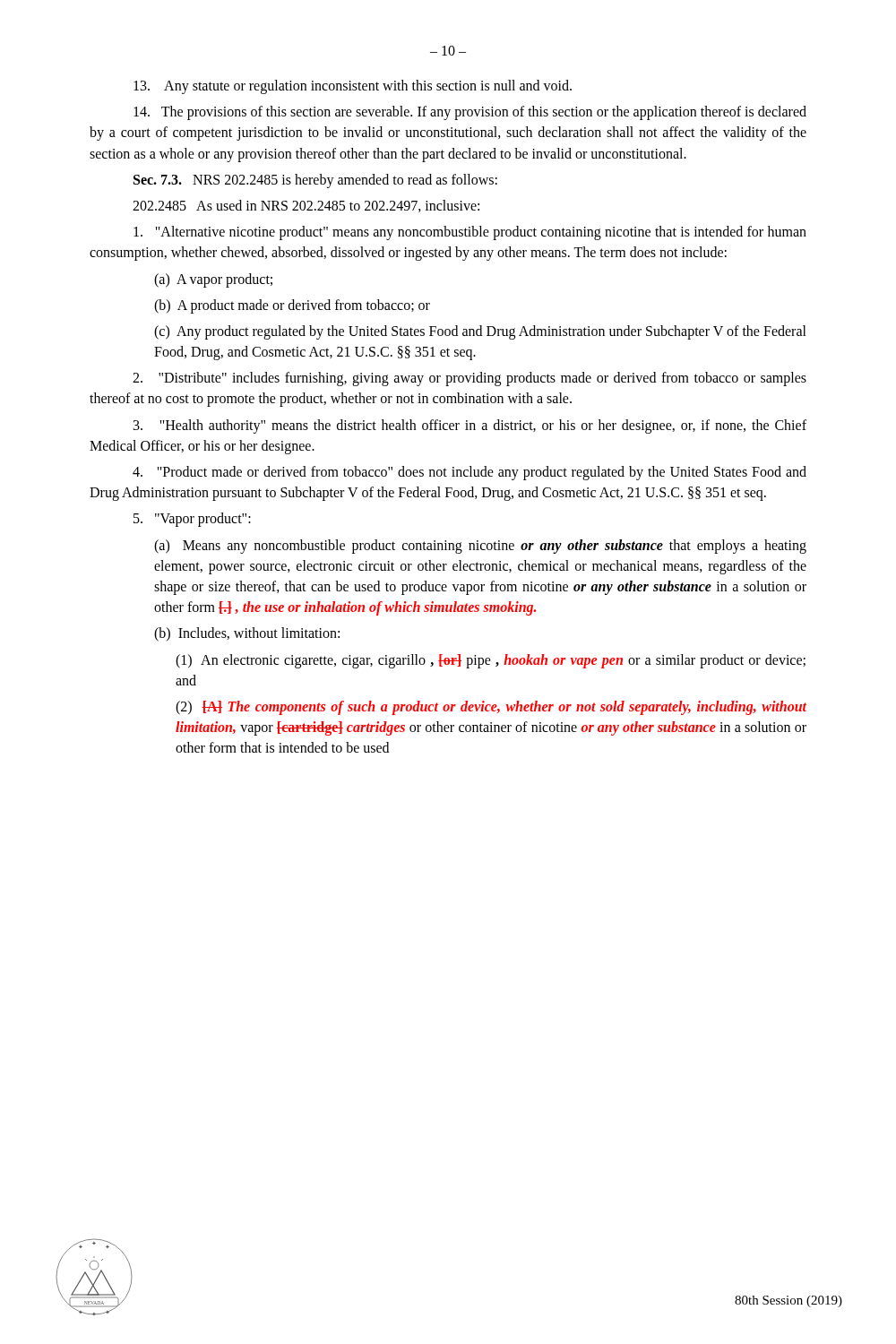Locate the list item that says "(2) [A] The components of such a product"
896x1344 pixels.
point(491,727)
